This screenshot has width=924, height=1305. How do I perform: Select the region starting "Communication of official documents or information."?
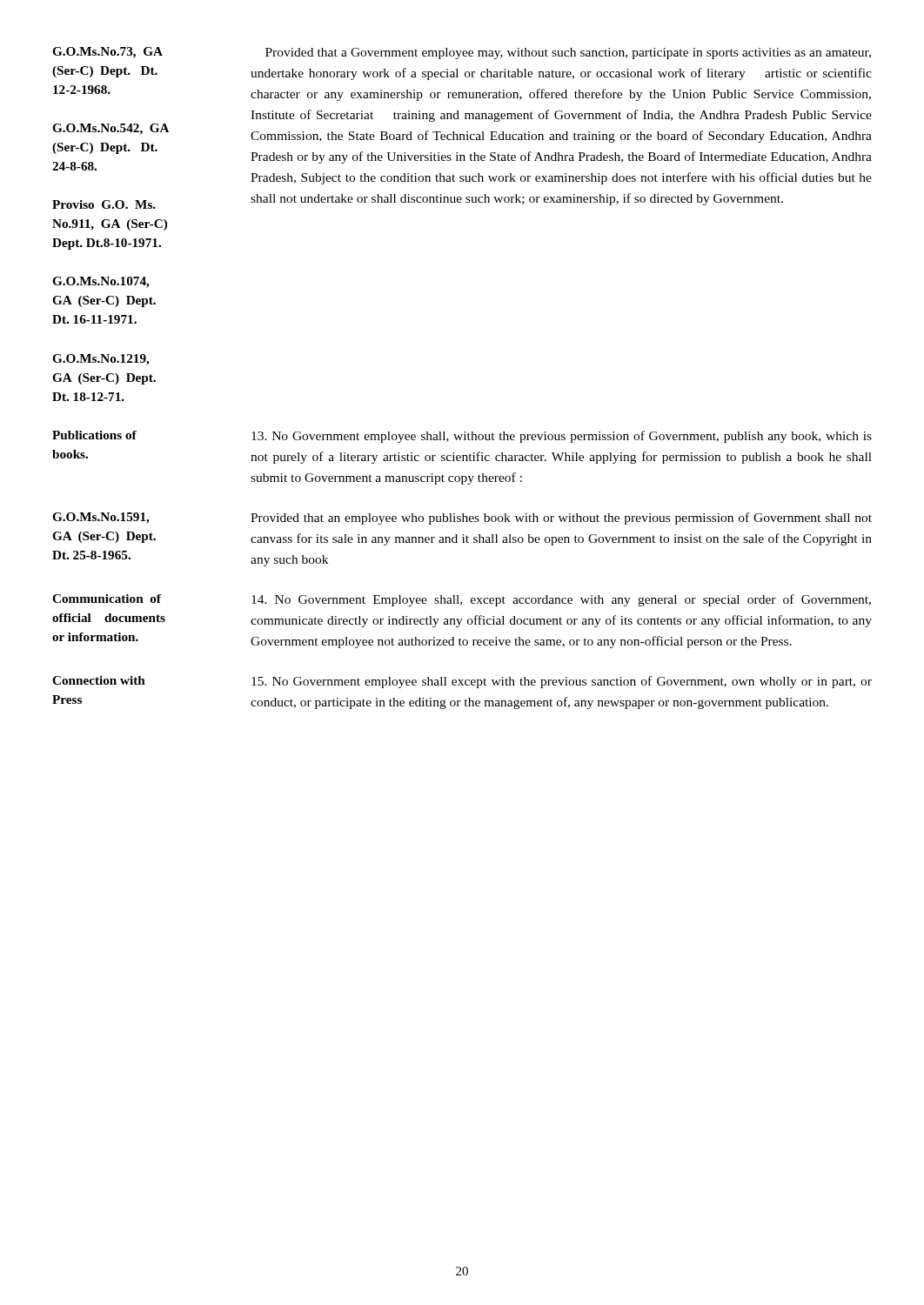click(109, 617)
